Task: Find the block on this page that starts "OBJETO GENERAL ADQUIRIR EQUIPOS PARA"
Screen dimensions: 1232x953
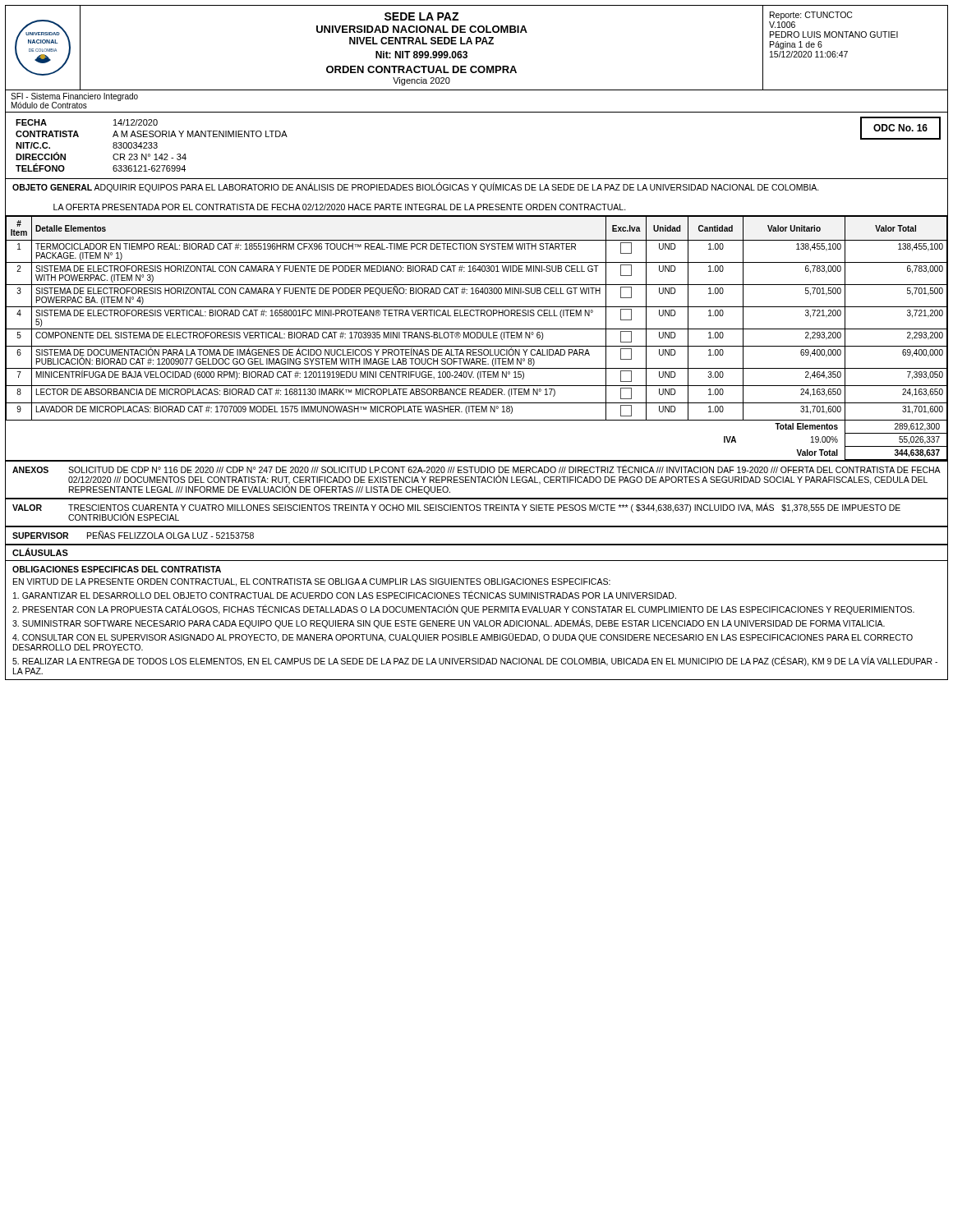Action: pos(416,197)
